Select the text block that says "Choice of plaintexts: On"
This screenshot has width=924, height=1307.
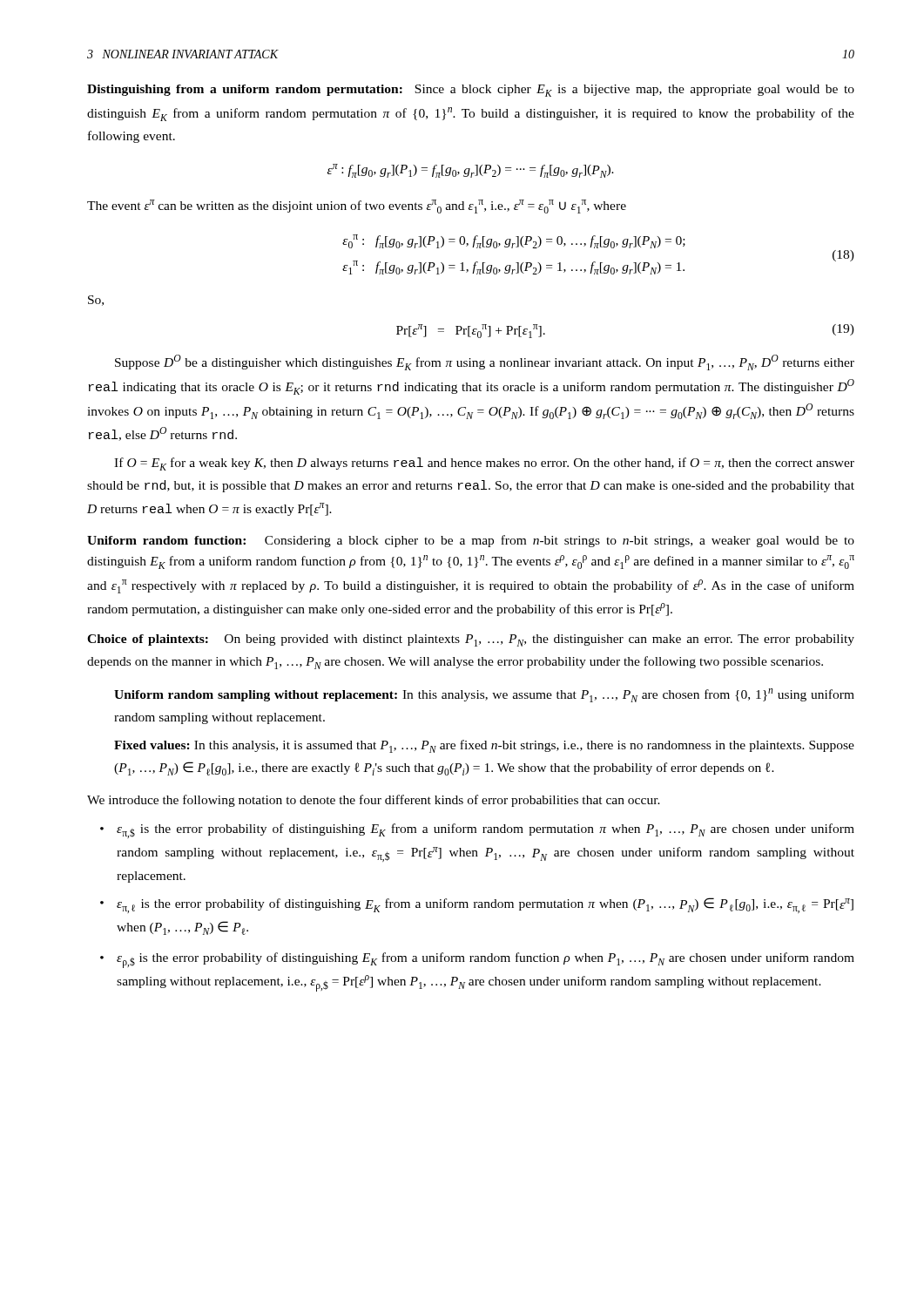point(471,651)
